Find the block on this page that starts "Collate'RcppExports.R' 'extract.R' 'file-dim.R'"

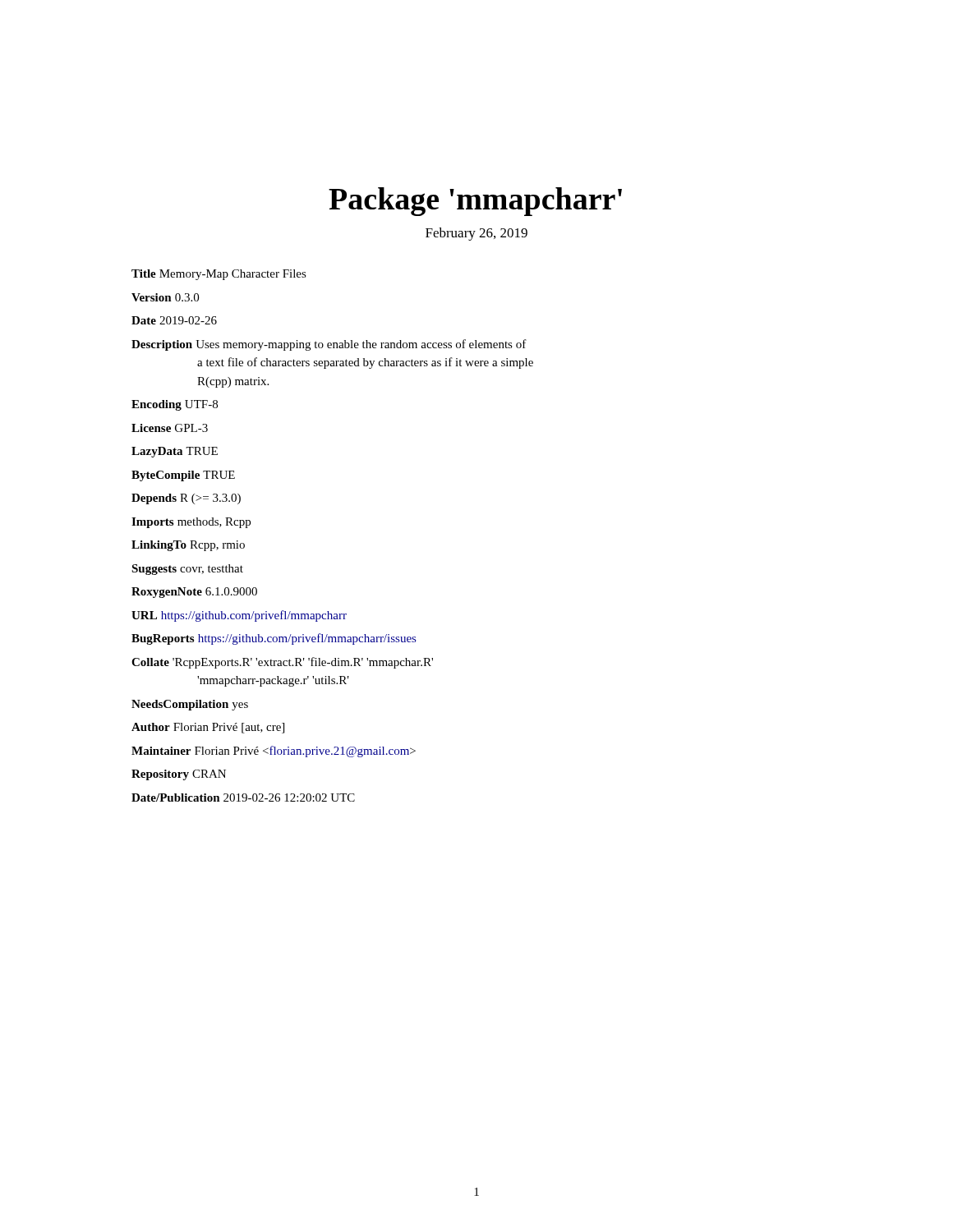282,663
